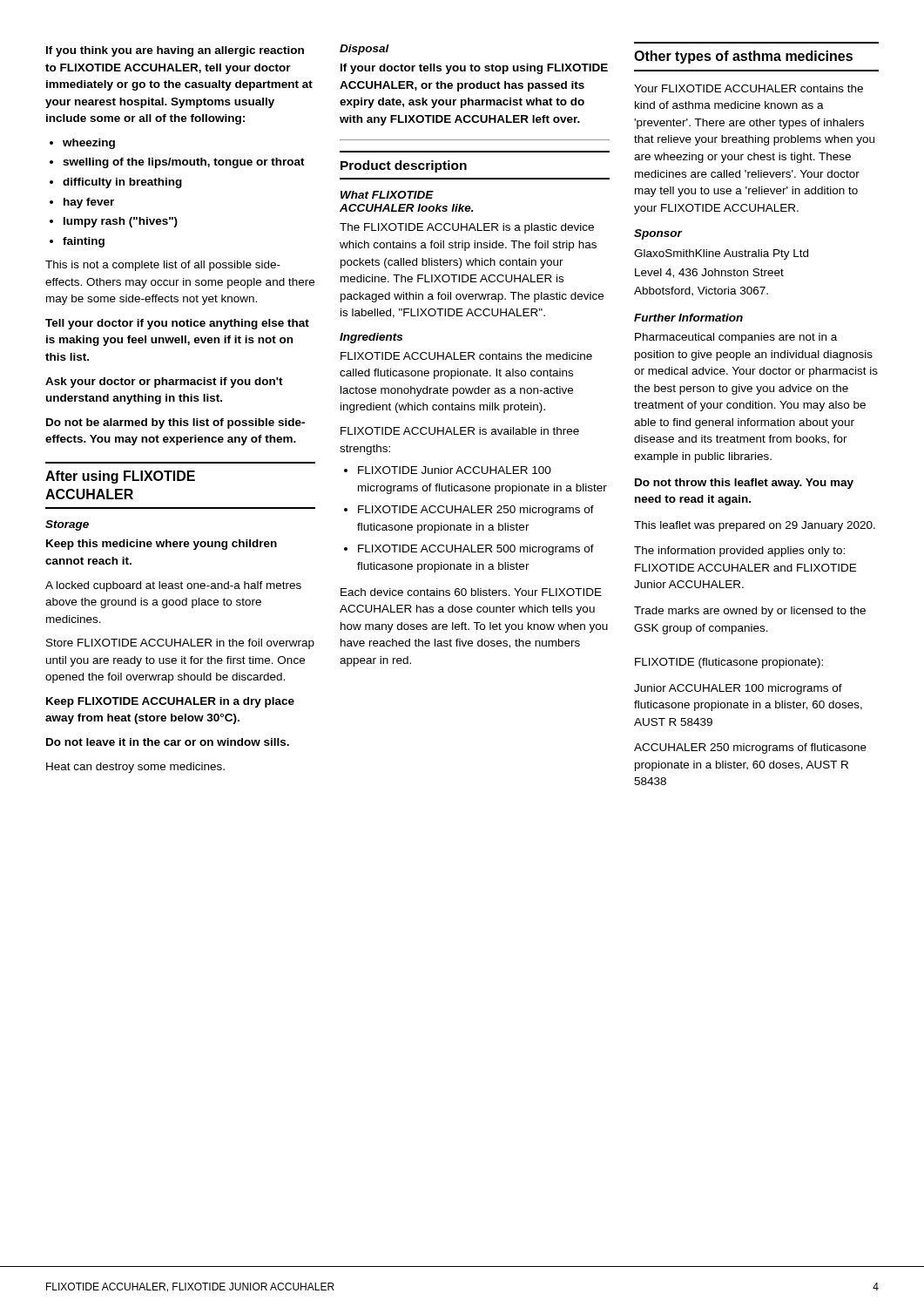Where is the passage that starts "If your doctor tells you to stop using"?

[x=474, y=93]
